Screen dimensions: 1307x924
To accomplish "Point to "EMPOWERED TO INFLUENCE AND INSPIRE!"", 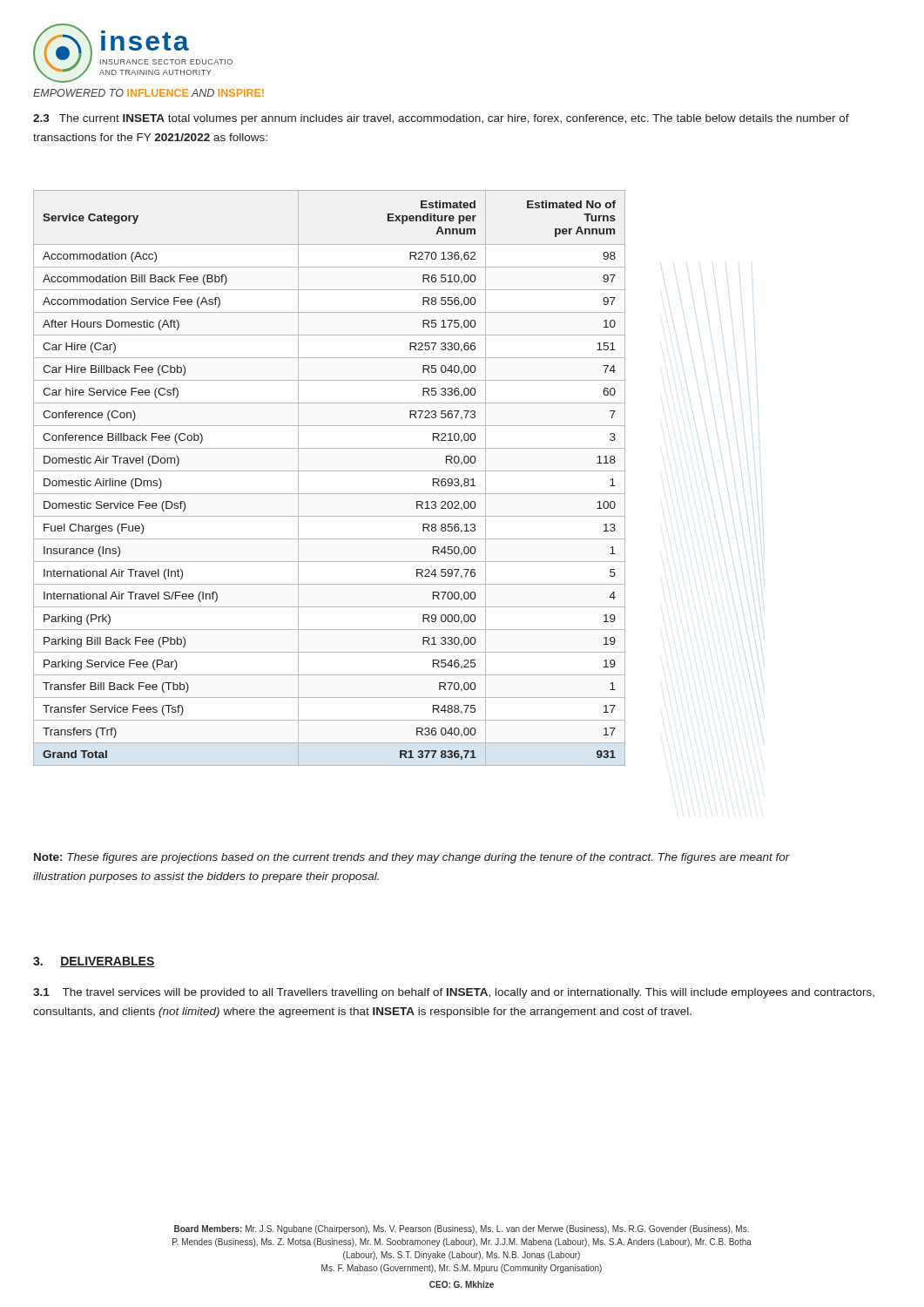I will tap(149, 93).
